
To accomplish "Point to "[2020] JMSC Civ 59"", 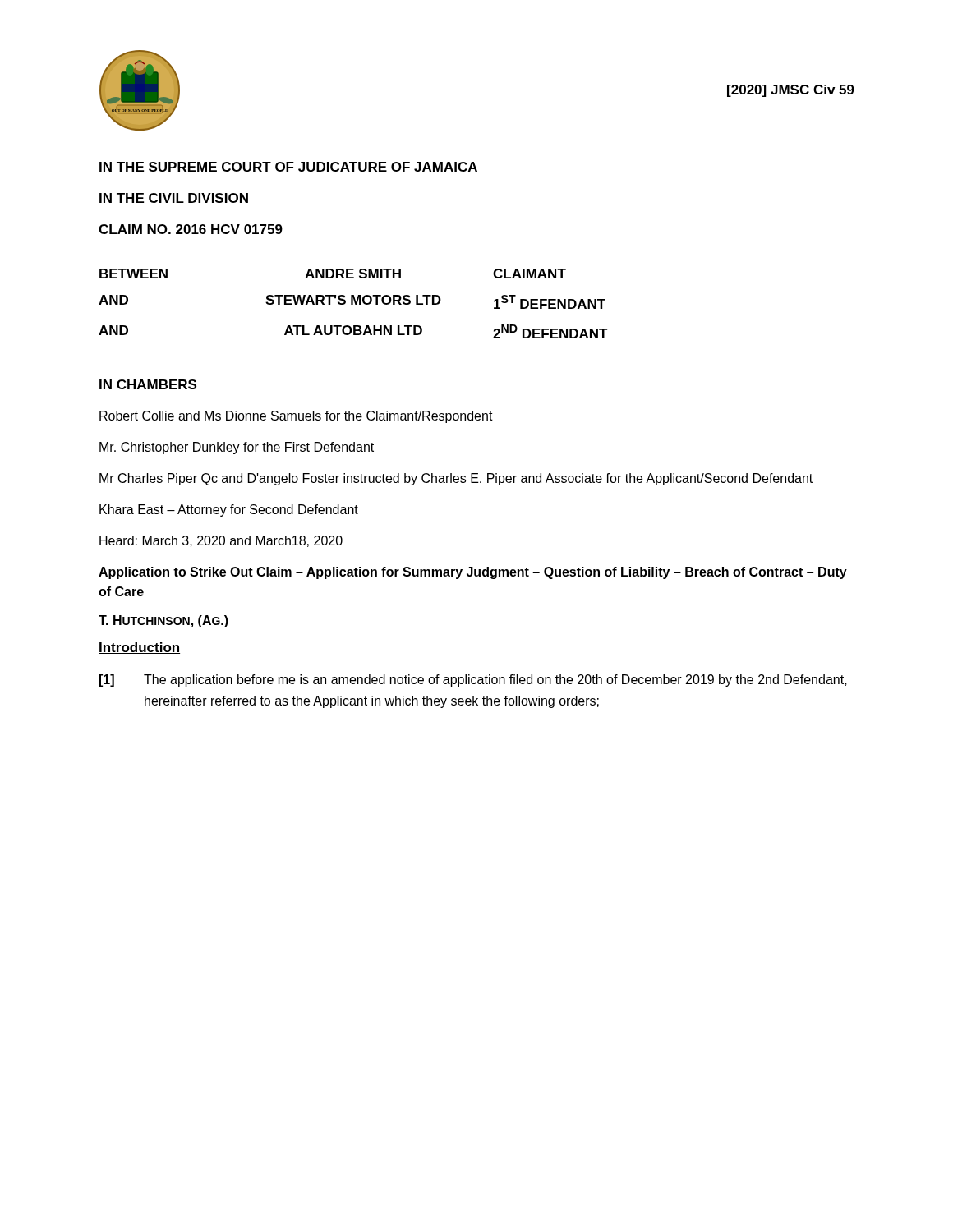I will click(790, 90).
